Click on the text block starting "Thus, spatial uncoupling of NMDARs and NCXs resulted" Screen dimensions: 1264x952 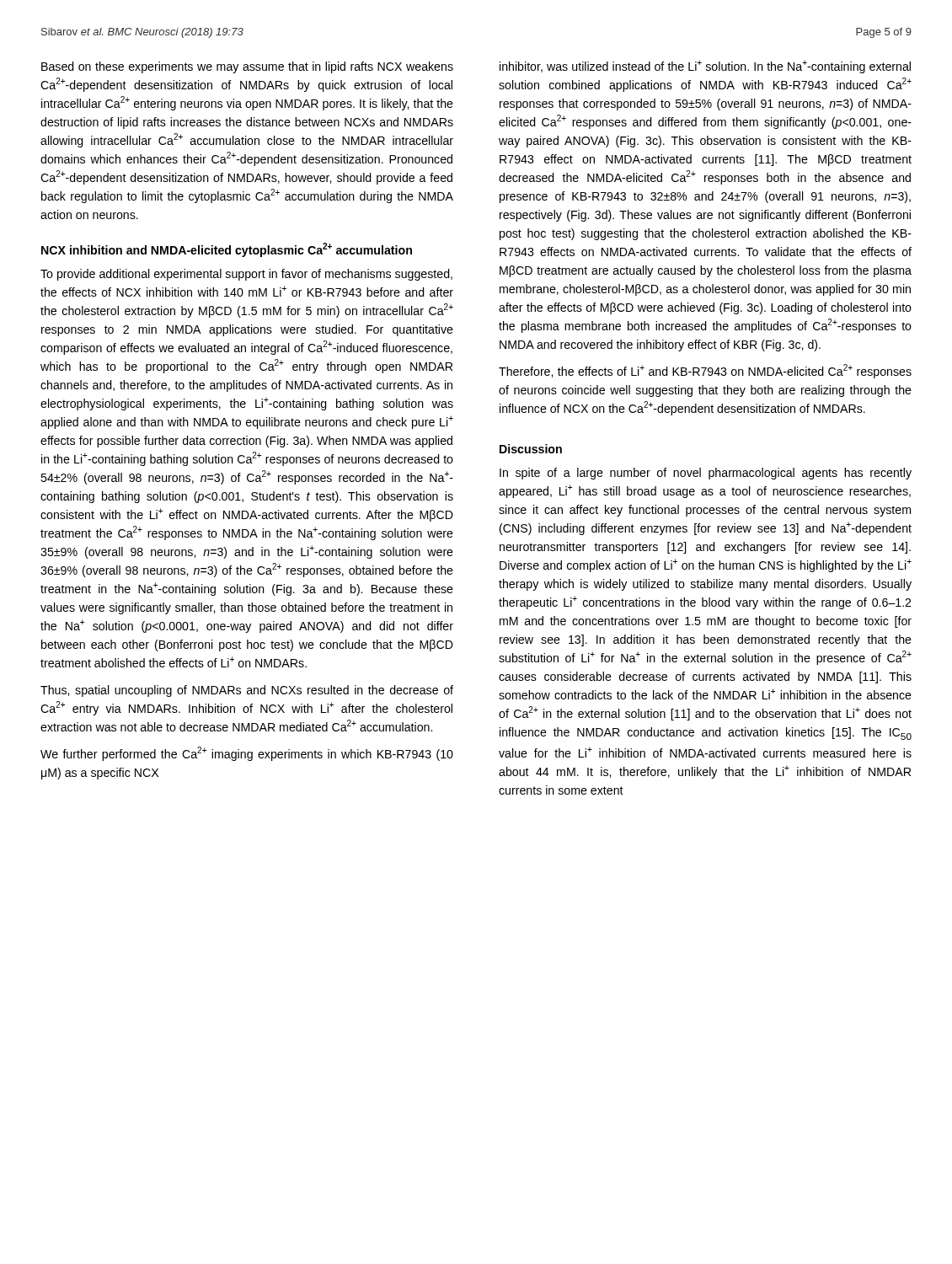(x=247, y=709)
